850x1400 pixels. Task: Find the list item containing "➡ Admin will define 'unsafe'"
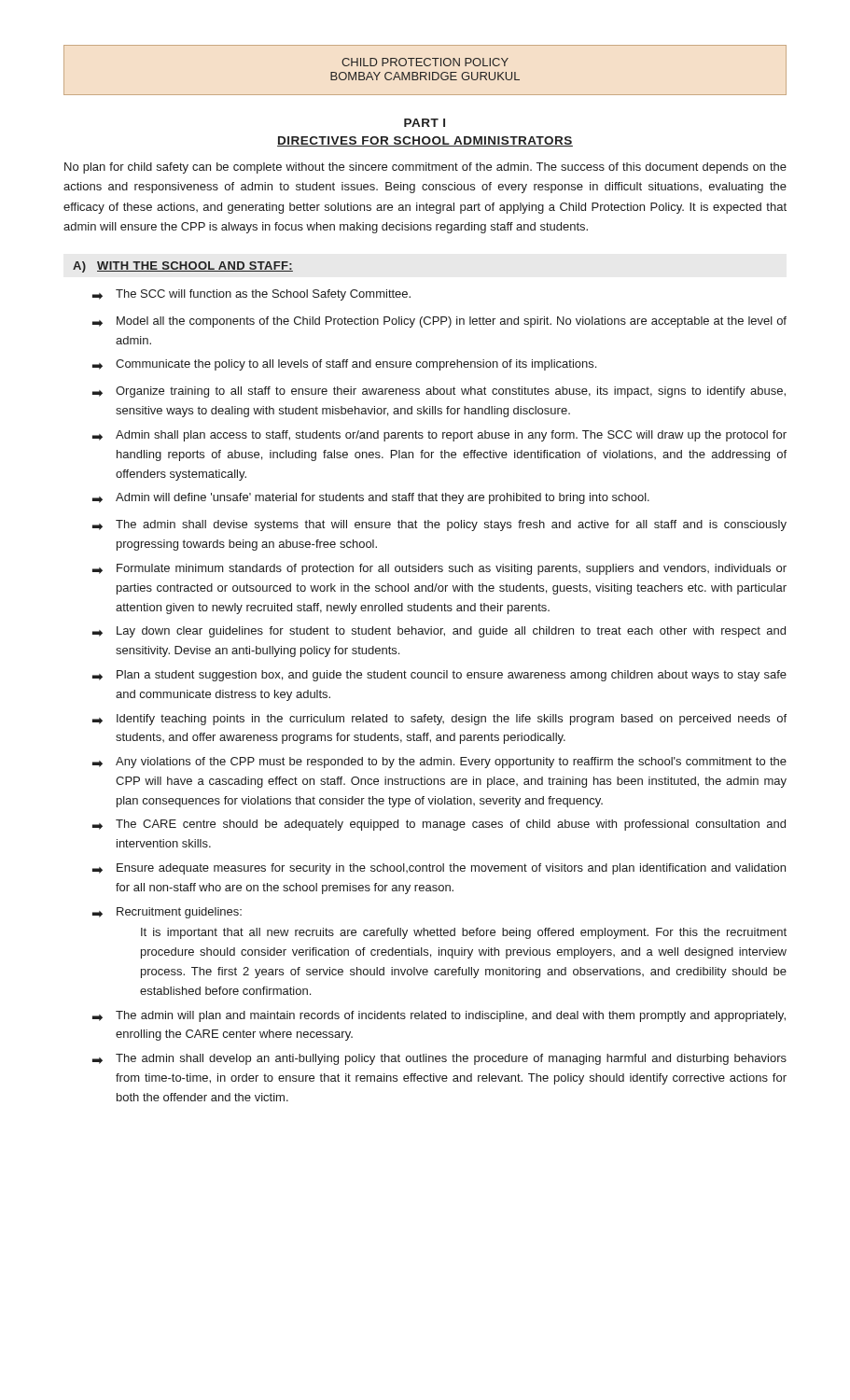[439, 500]
